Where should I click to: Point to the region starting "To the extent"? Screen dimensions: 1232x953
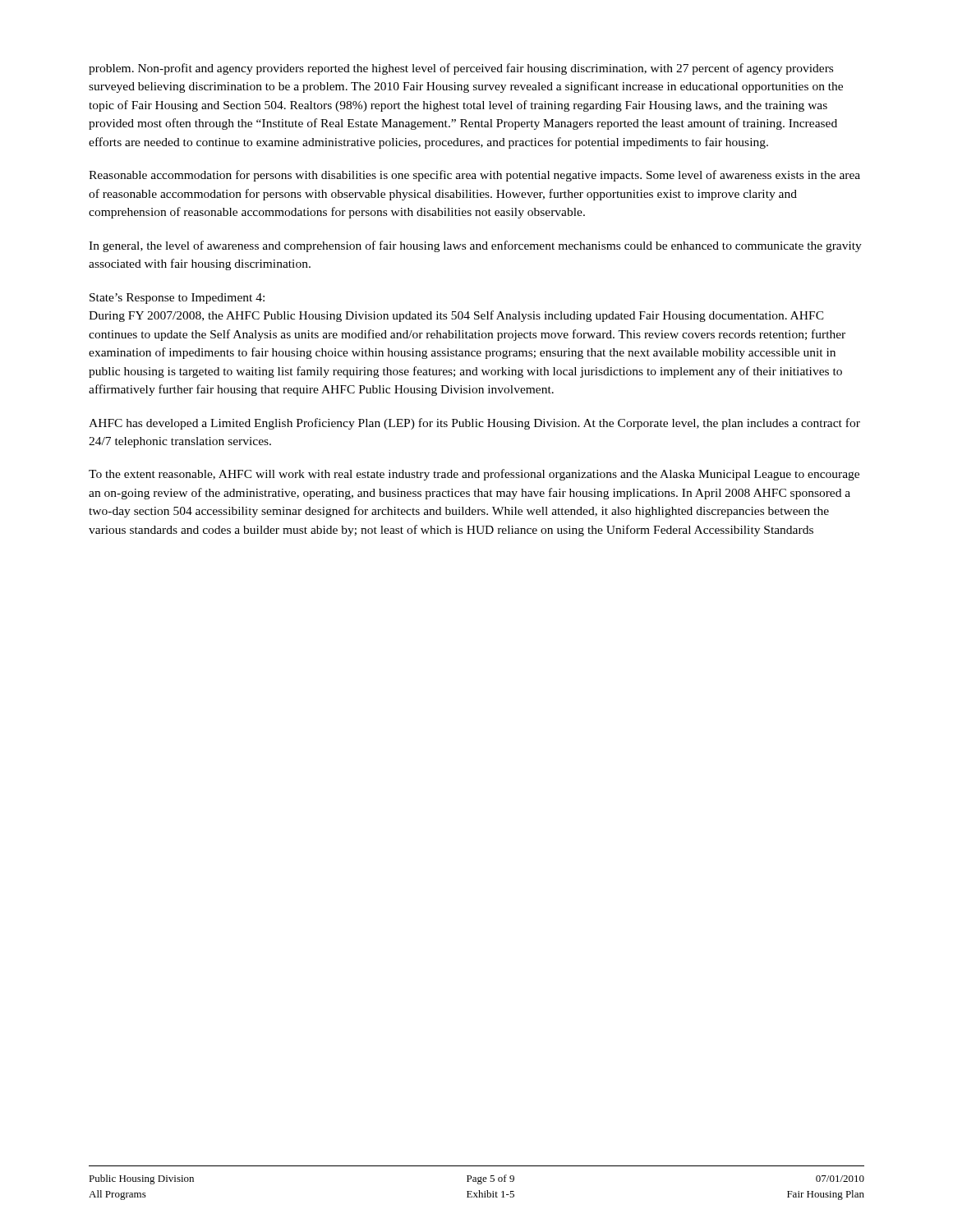(474, 502)
